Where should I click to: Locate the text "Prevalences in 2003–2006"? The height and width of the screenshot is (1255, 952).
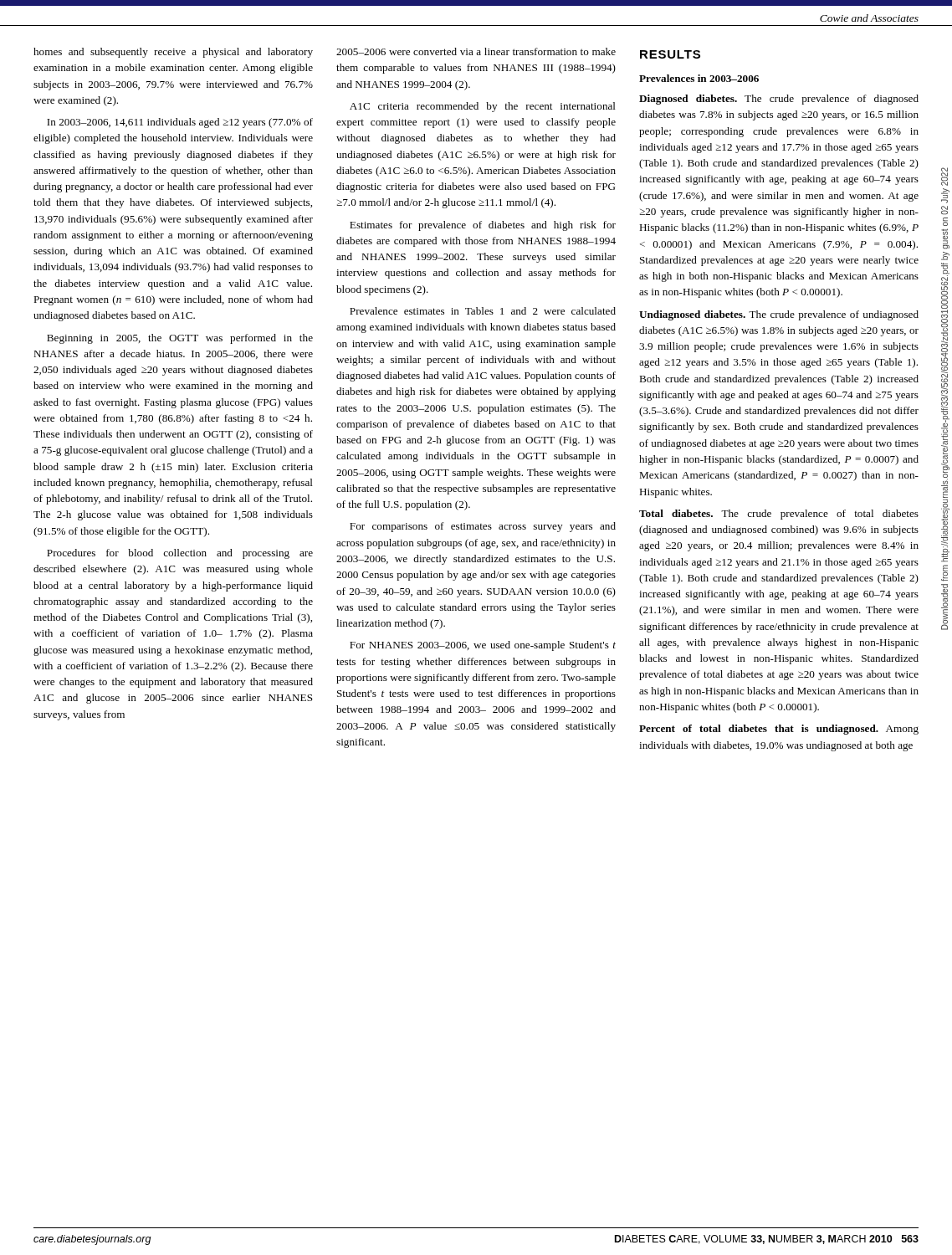pyautogui.click(x=699, y=78)
